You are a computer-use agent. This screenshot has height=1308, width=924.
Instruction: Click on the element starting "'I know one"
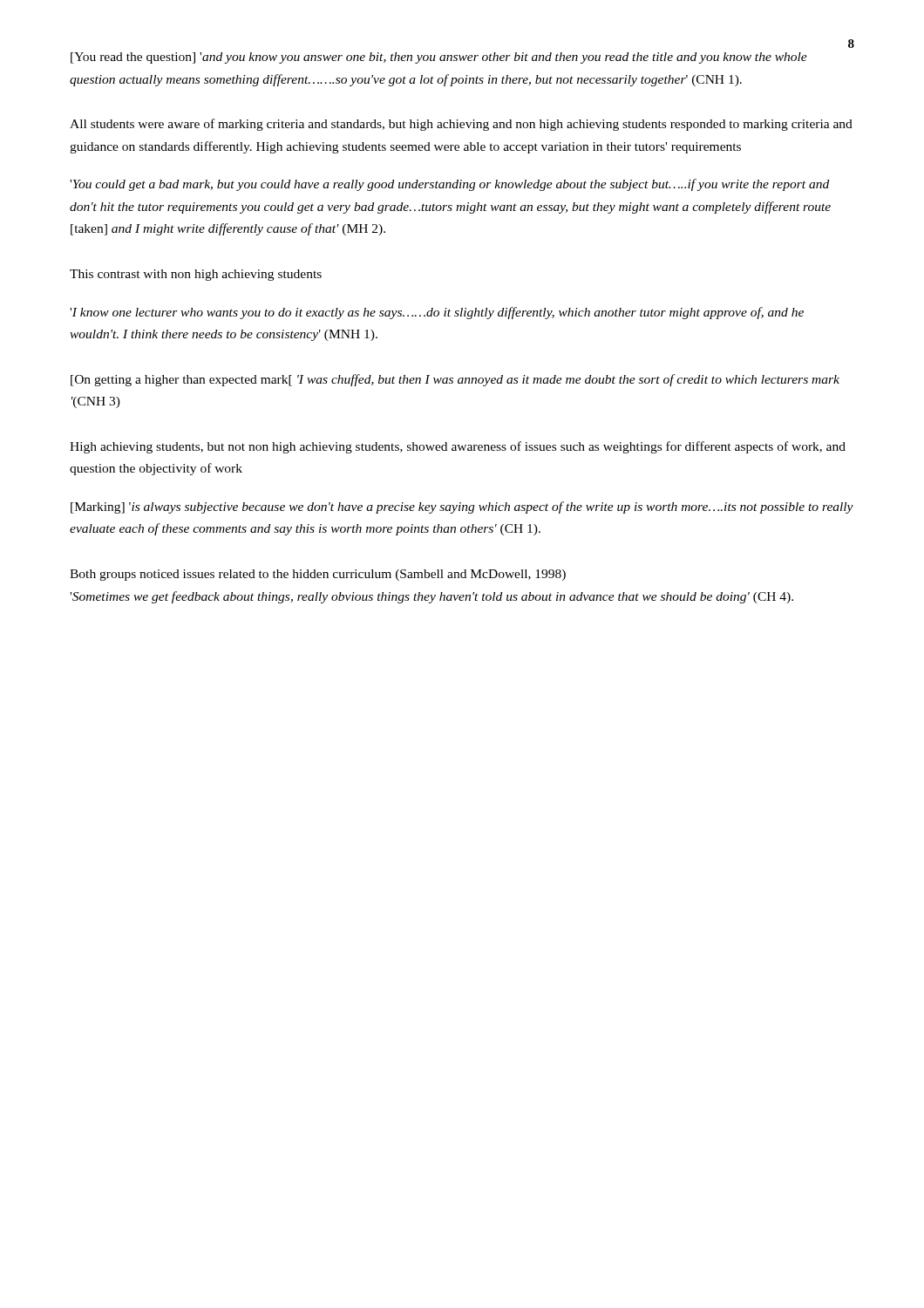pos(462,323)
